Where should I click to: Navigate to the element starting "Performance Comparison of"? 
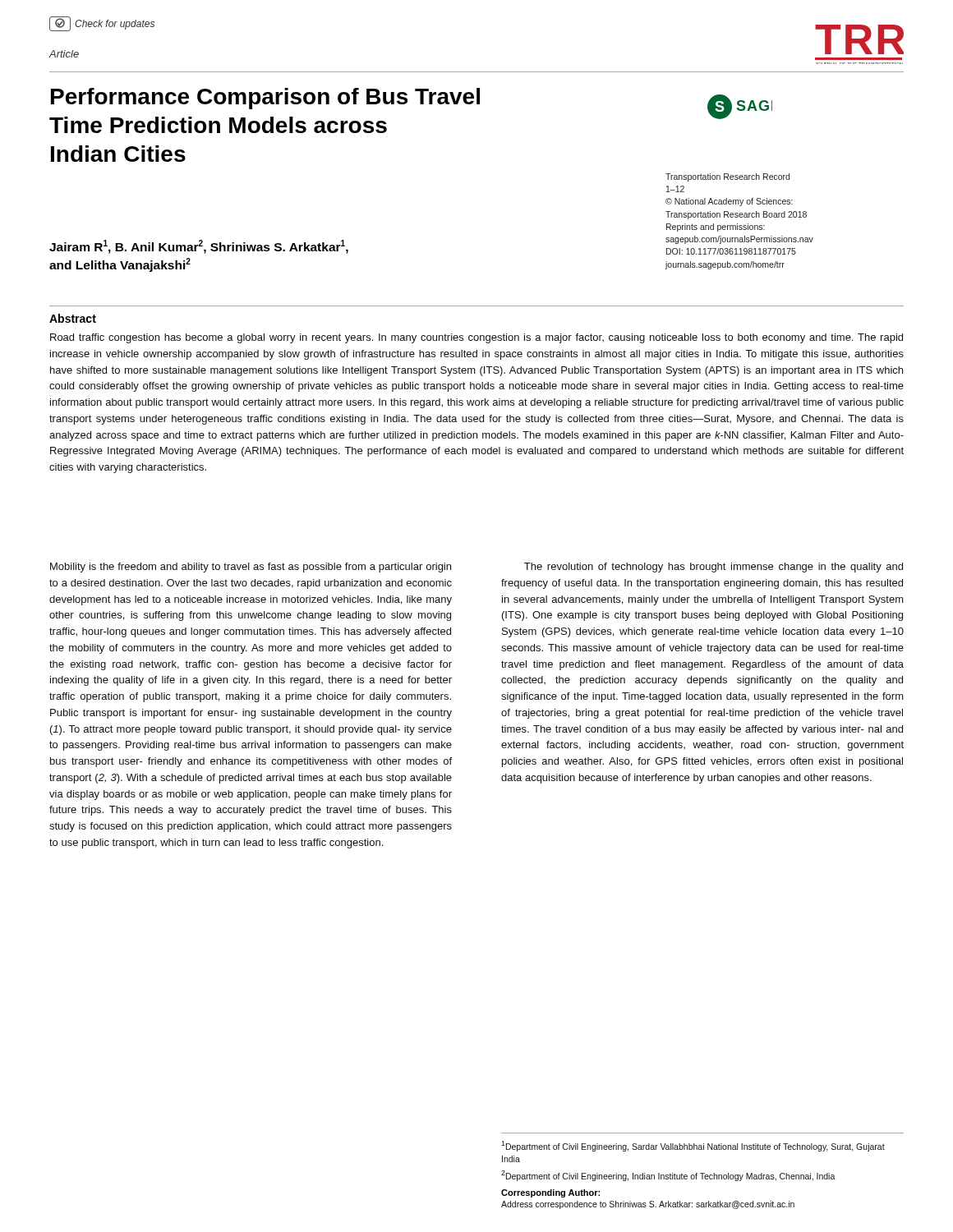[x=279, y=125]
